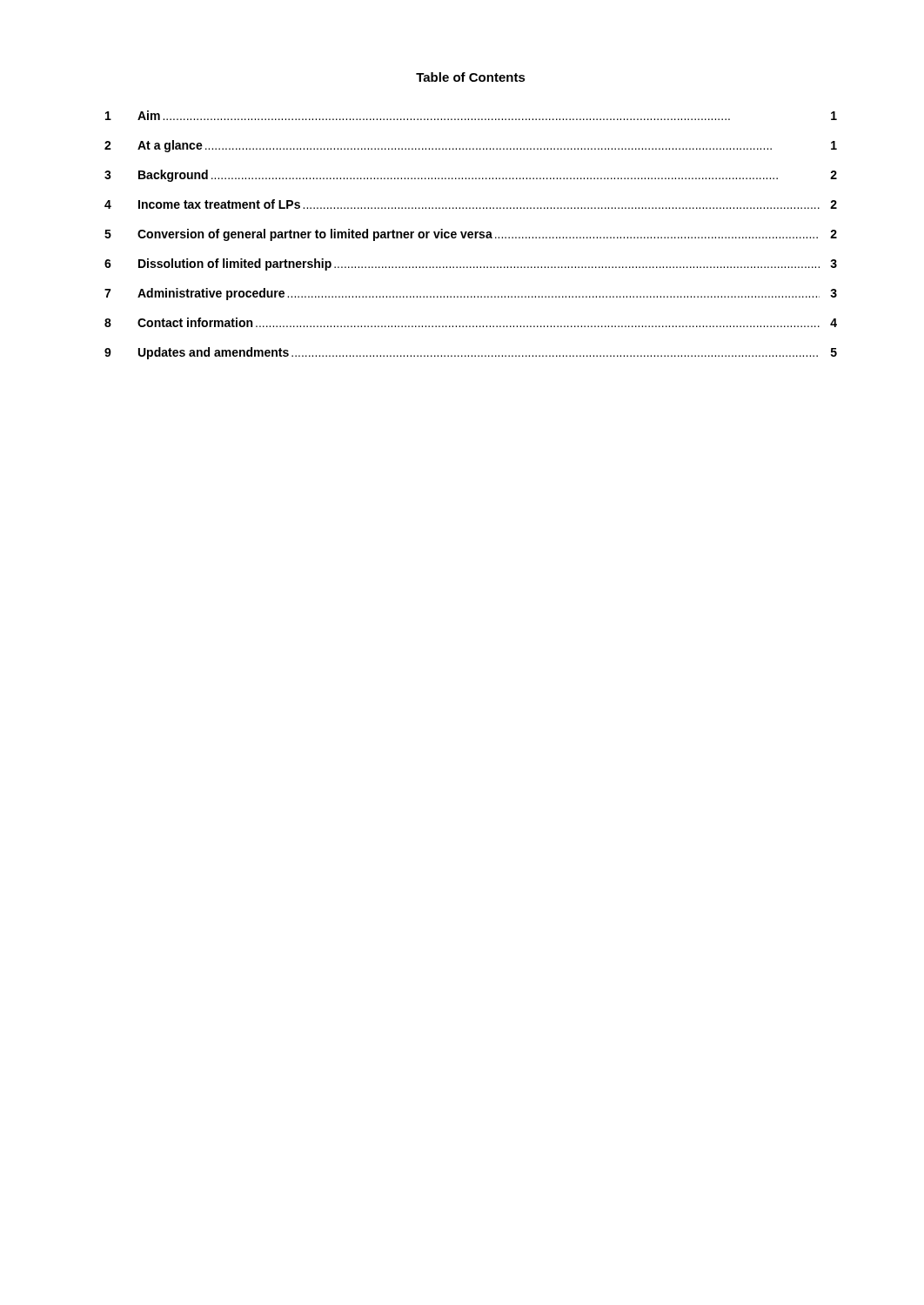This screenshot has height=1305, width=924.
Task: Where does it say "8 Contact information 4"?
Action: click(471, 323)
